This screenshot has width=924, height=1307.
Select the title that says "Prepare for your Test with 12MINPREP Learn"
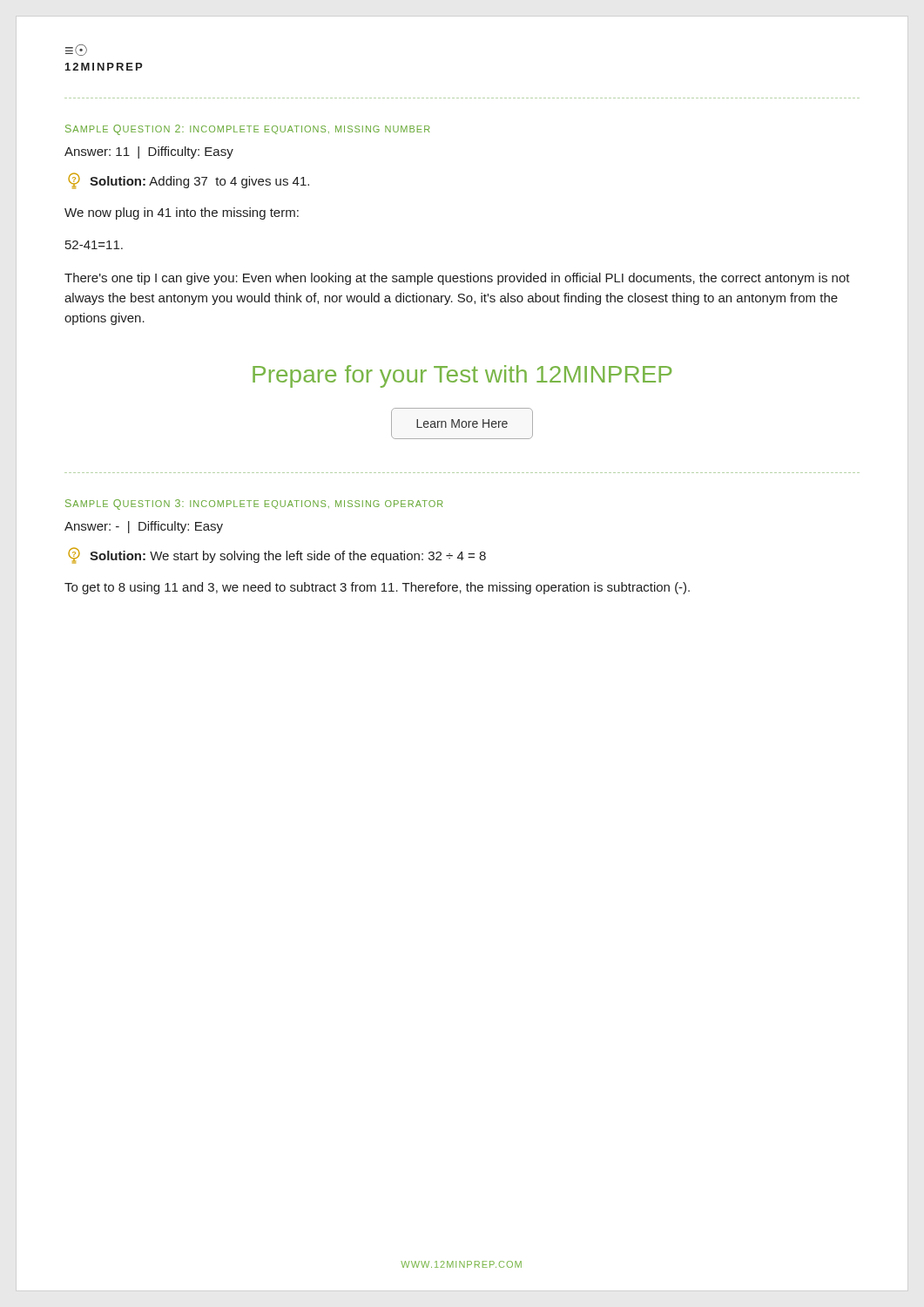coord(462,400)
